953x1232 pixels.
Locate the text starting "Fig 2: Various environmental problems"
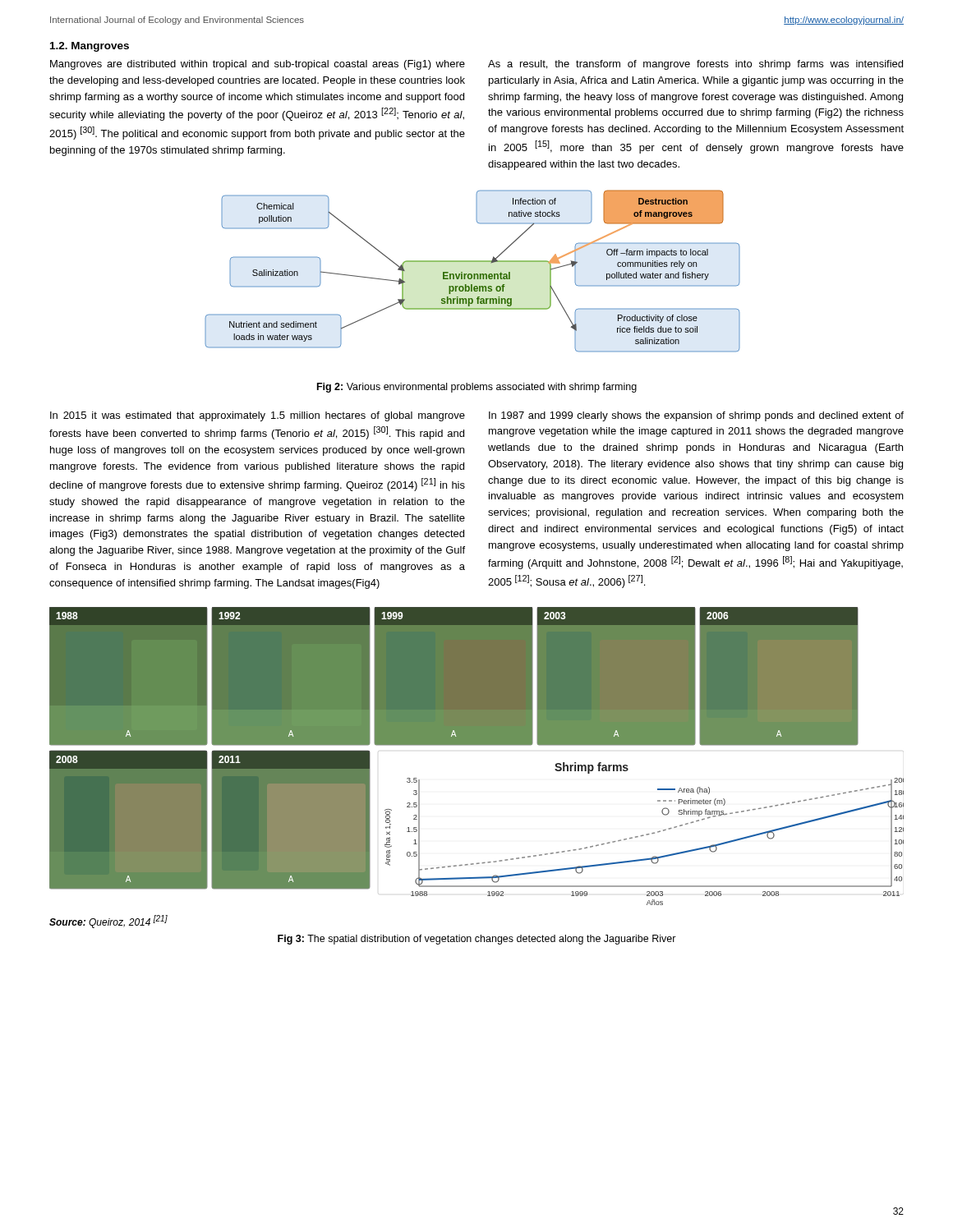(476, 387)
